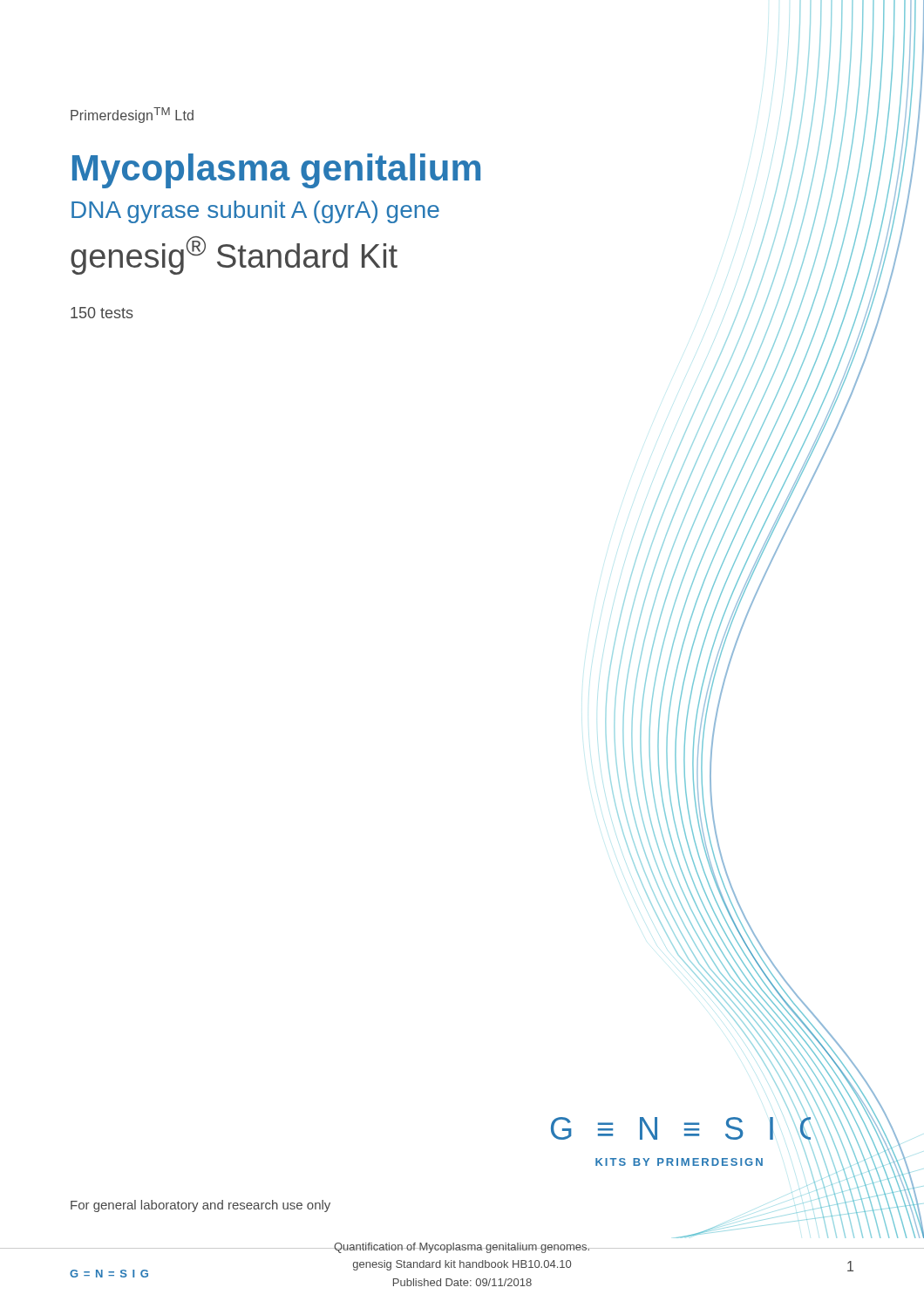Select the logo
This screenshot has width=924, height=1308.
click(680, 1138)
